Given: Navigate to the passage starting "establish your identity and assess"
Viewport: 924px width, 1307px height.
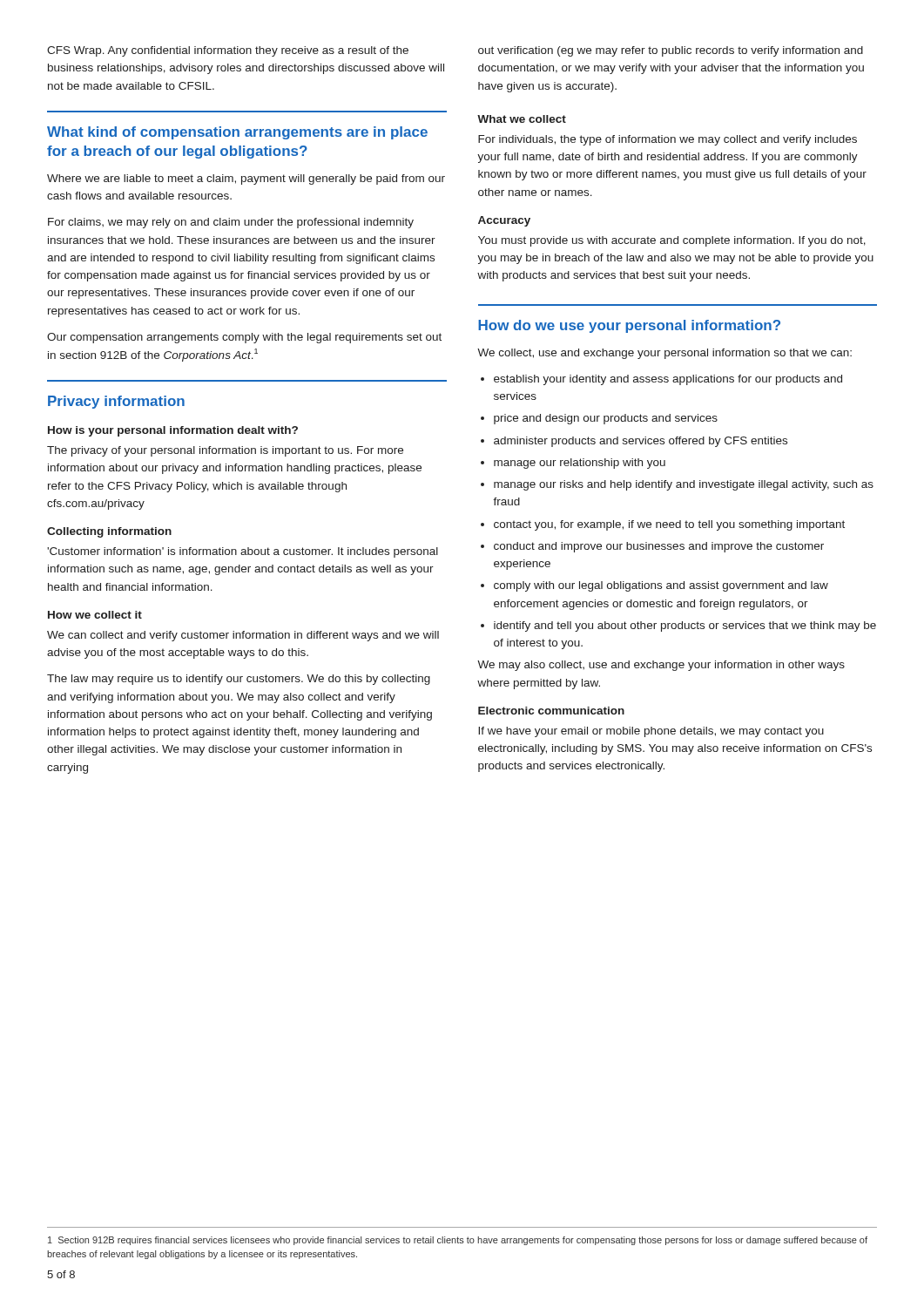Looking at the screenshot, I should click(677, 388).
